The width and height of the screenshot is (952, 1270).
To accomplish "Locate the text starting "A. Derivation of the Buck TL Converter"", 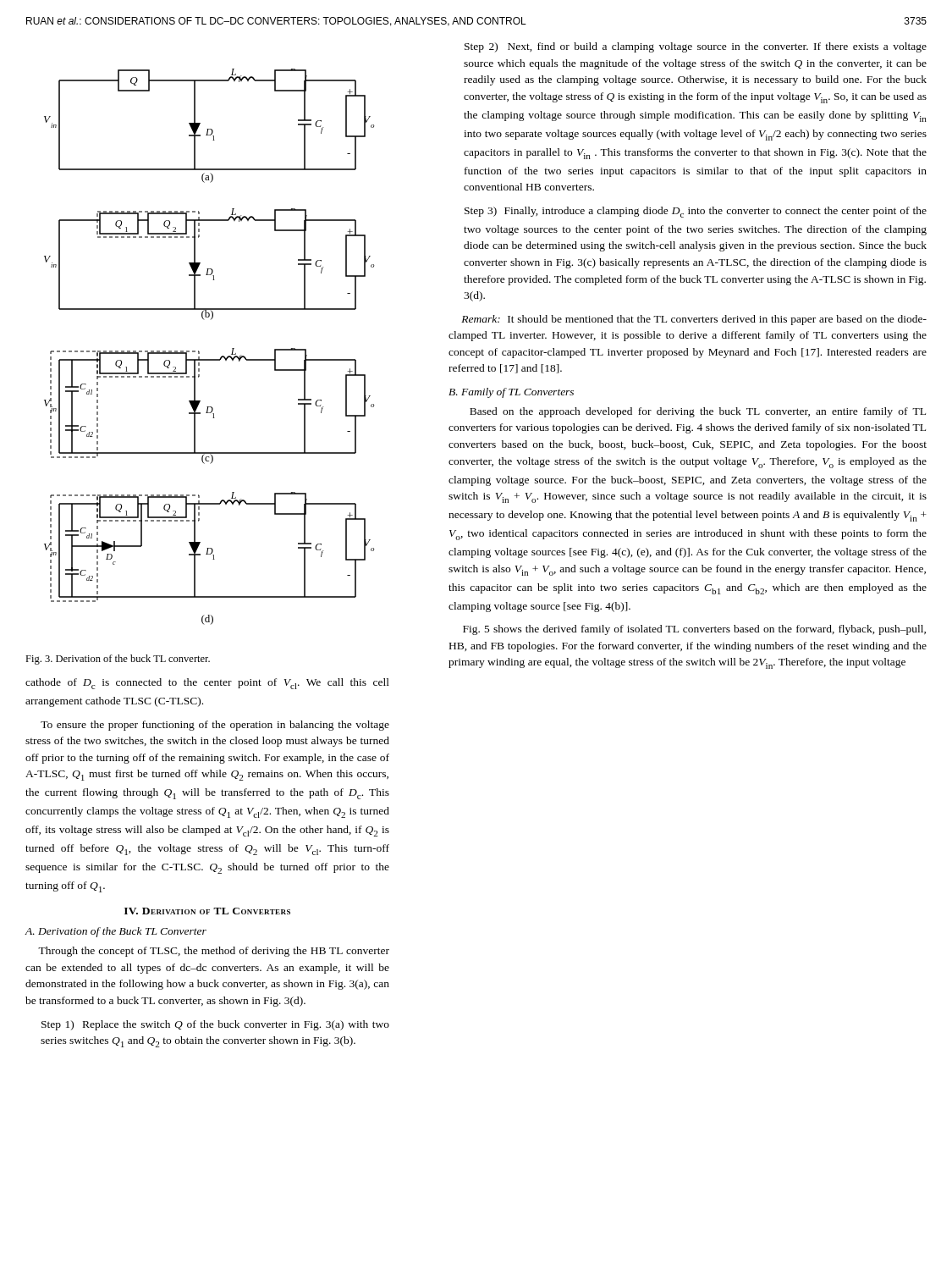I will [116, 931].
